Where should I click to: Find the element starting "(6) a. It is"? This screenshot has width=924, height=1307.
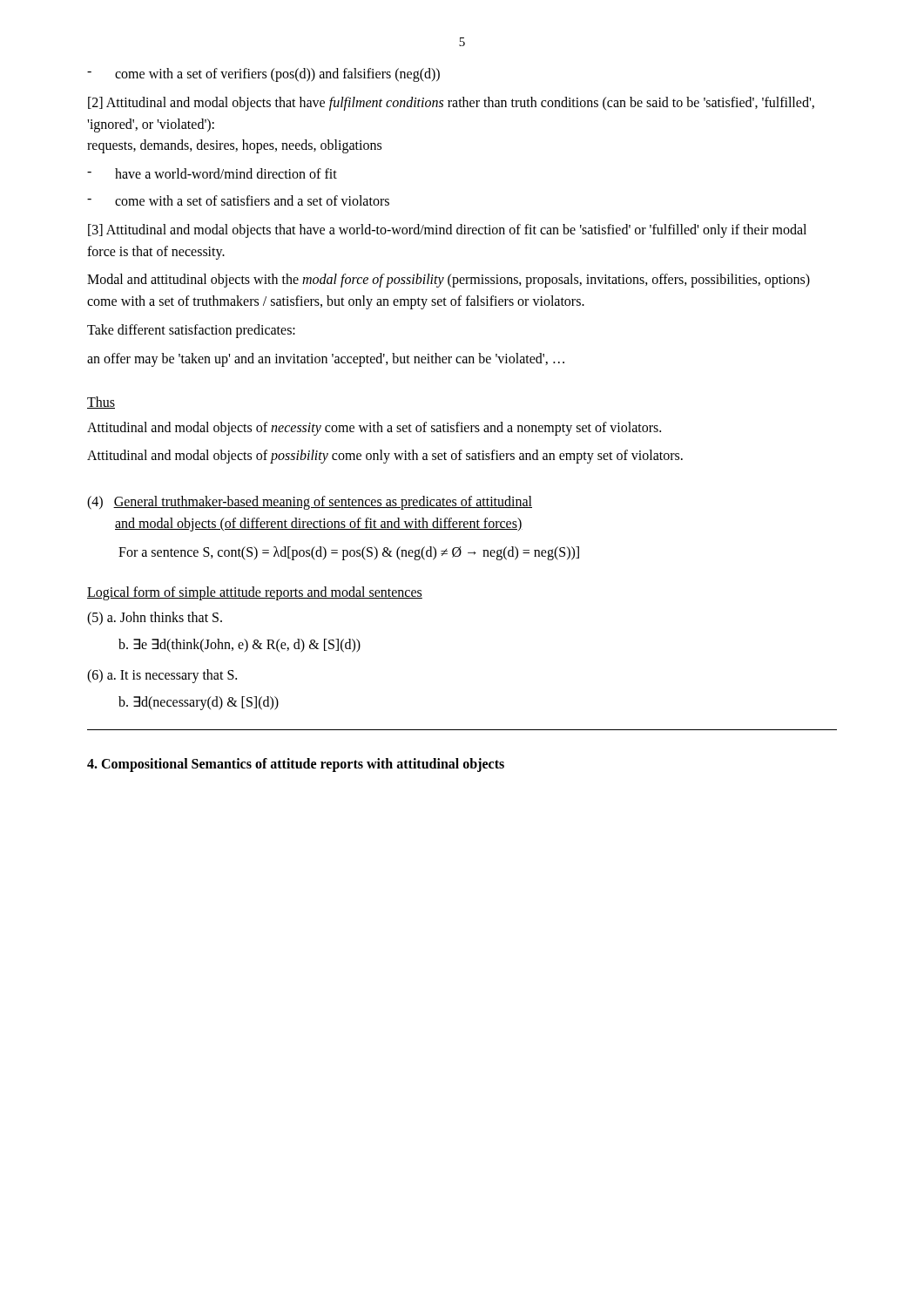click(162, 676)
